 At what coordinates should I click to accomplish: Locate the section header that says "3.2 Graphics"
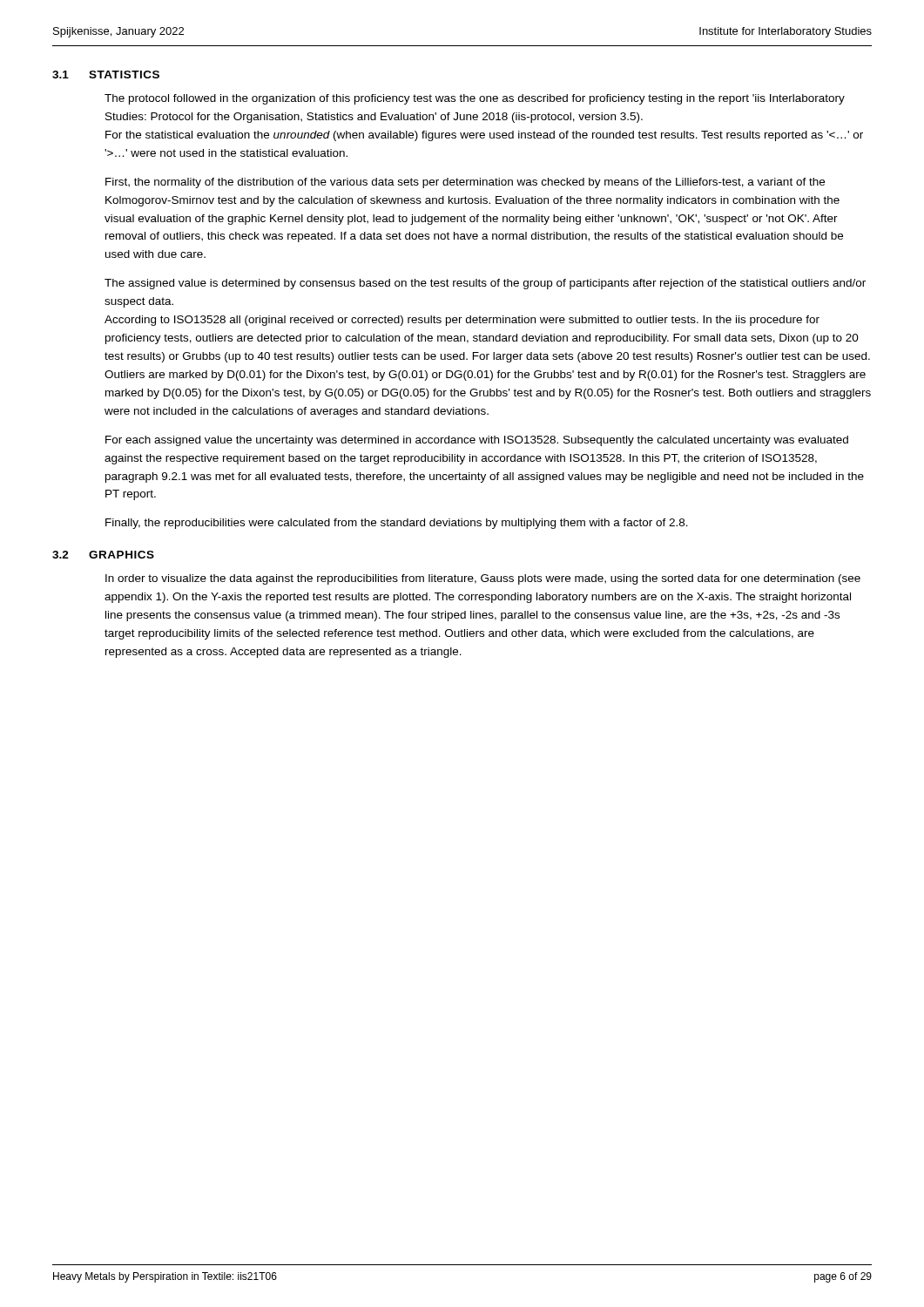point(103,555)
